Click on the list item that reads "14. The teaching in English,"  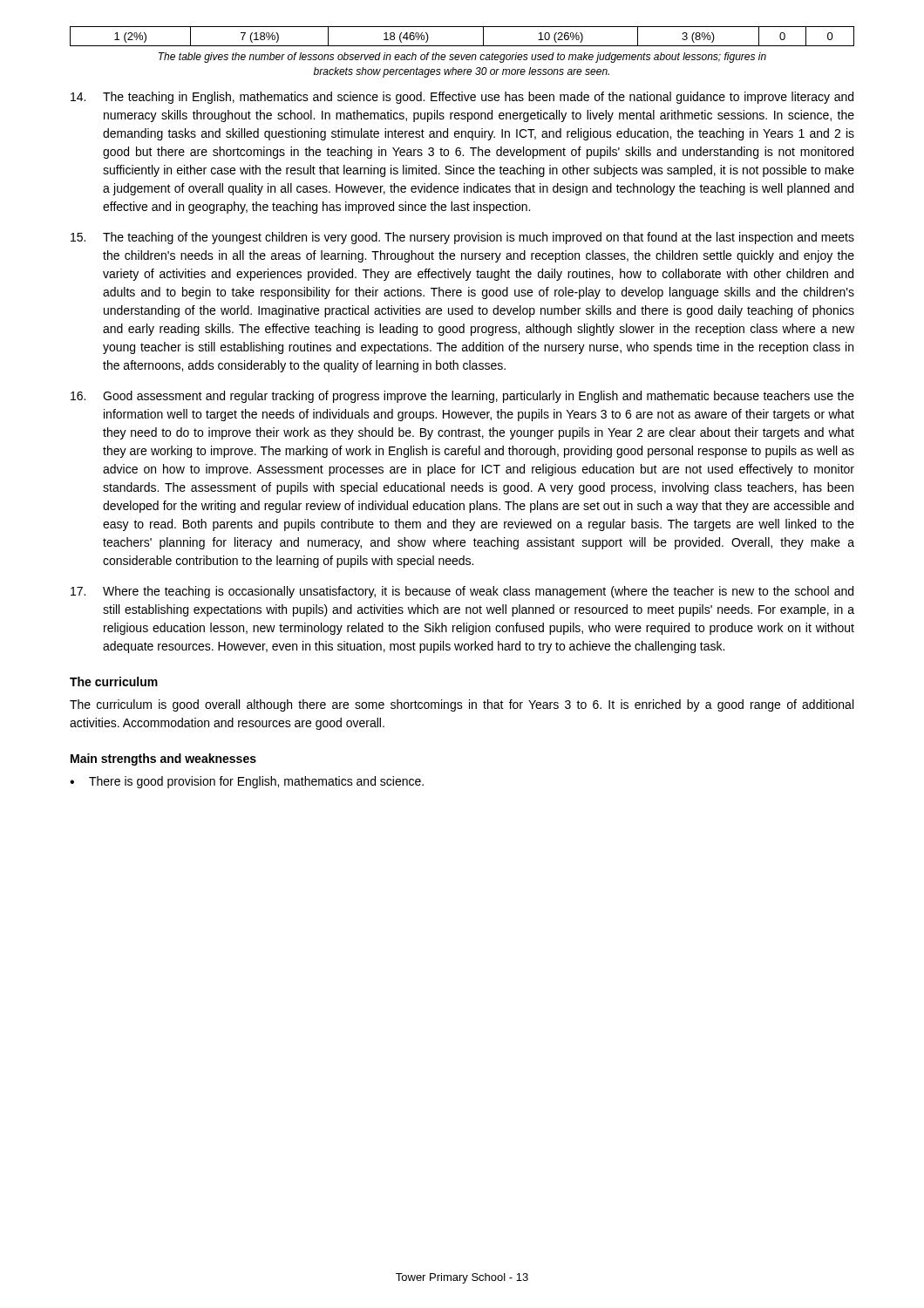point(462,152)
